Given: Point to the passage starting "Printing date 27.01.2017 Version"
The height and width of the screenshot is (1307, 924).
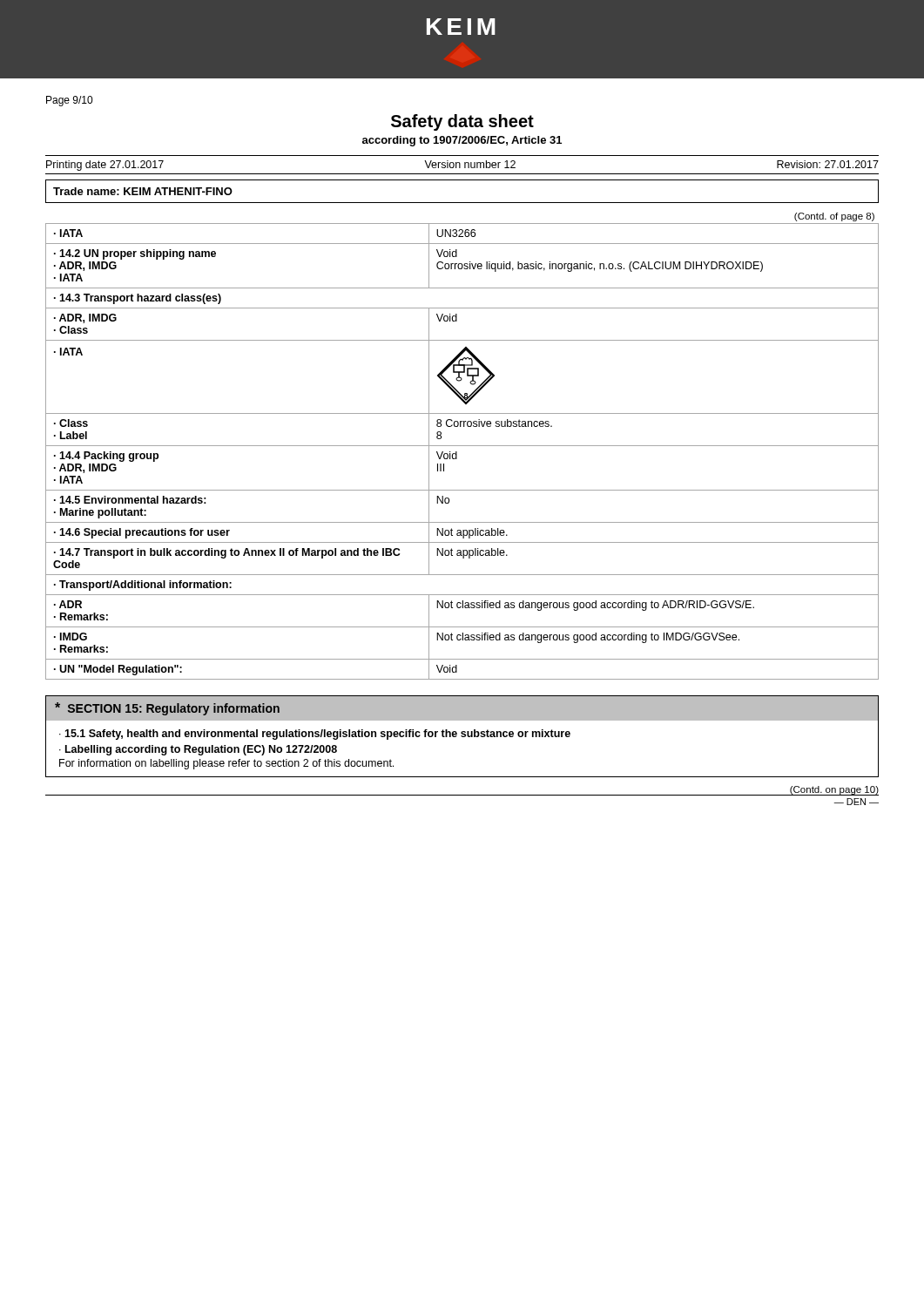Looking at the screenshot, I should 462,165.
